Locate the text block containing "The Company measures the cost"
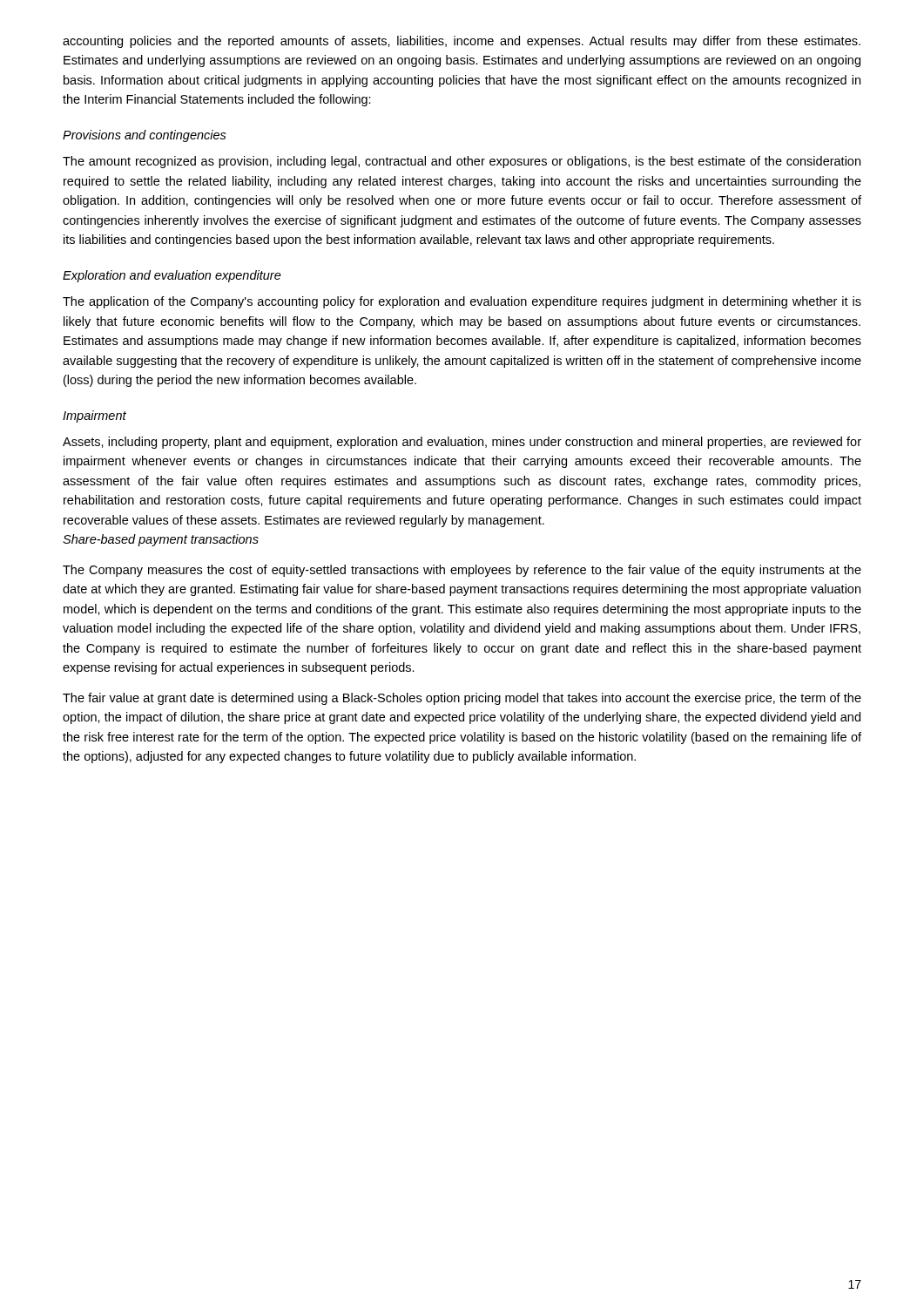The width and height of the screenshot is (924, 1307). click(462, 619)
